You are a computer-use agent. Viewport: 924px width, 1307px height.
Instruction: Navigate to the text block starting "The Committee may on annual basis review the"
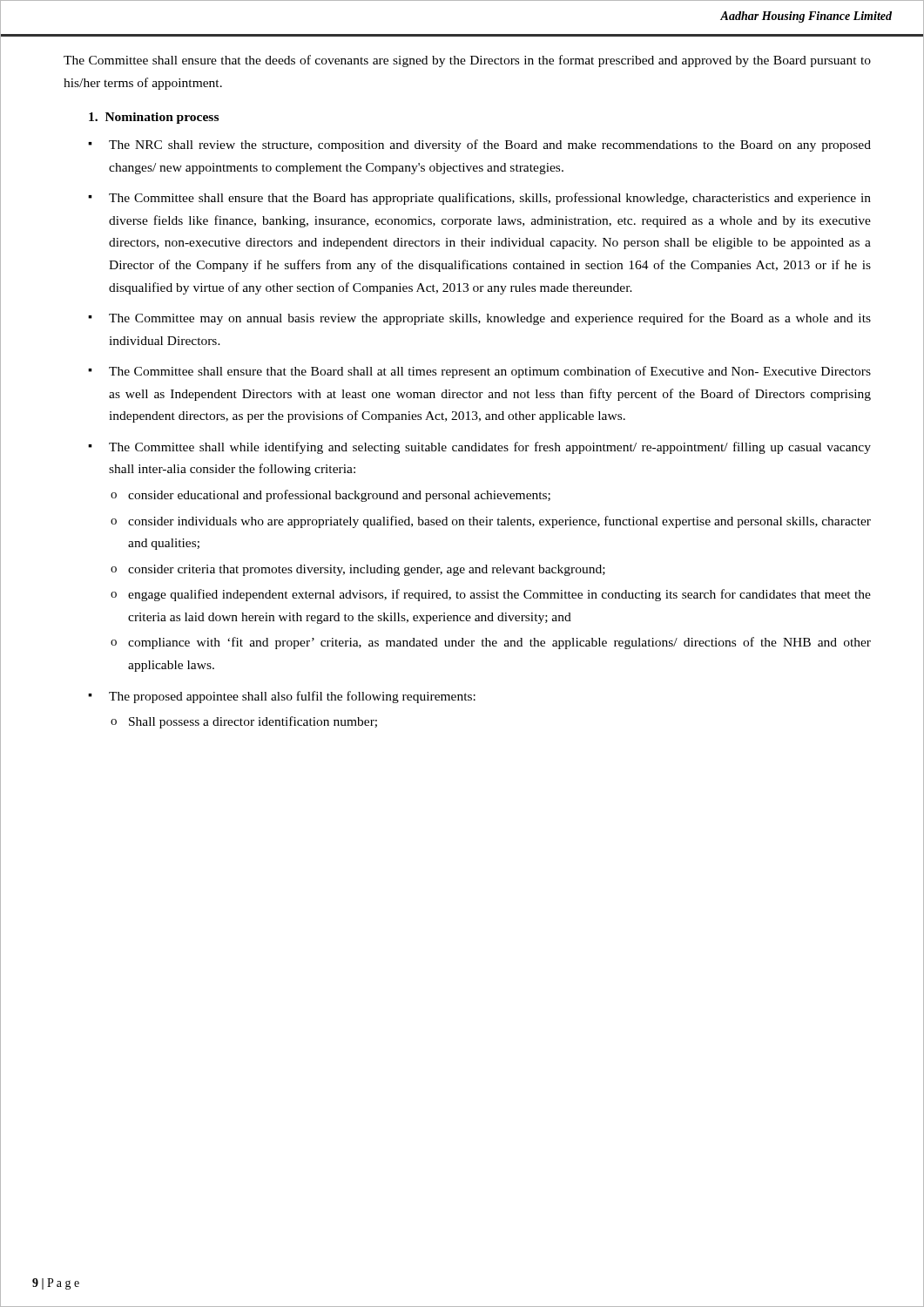point(490,329)
